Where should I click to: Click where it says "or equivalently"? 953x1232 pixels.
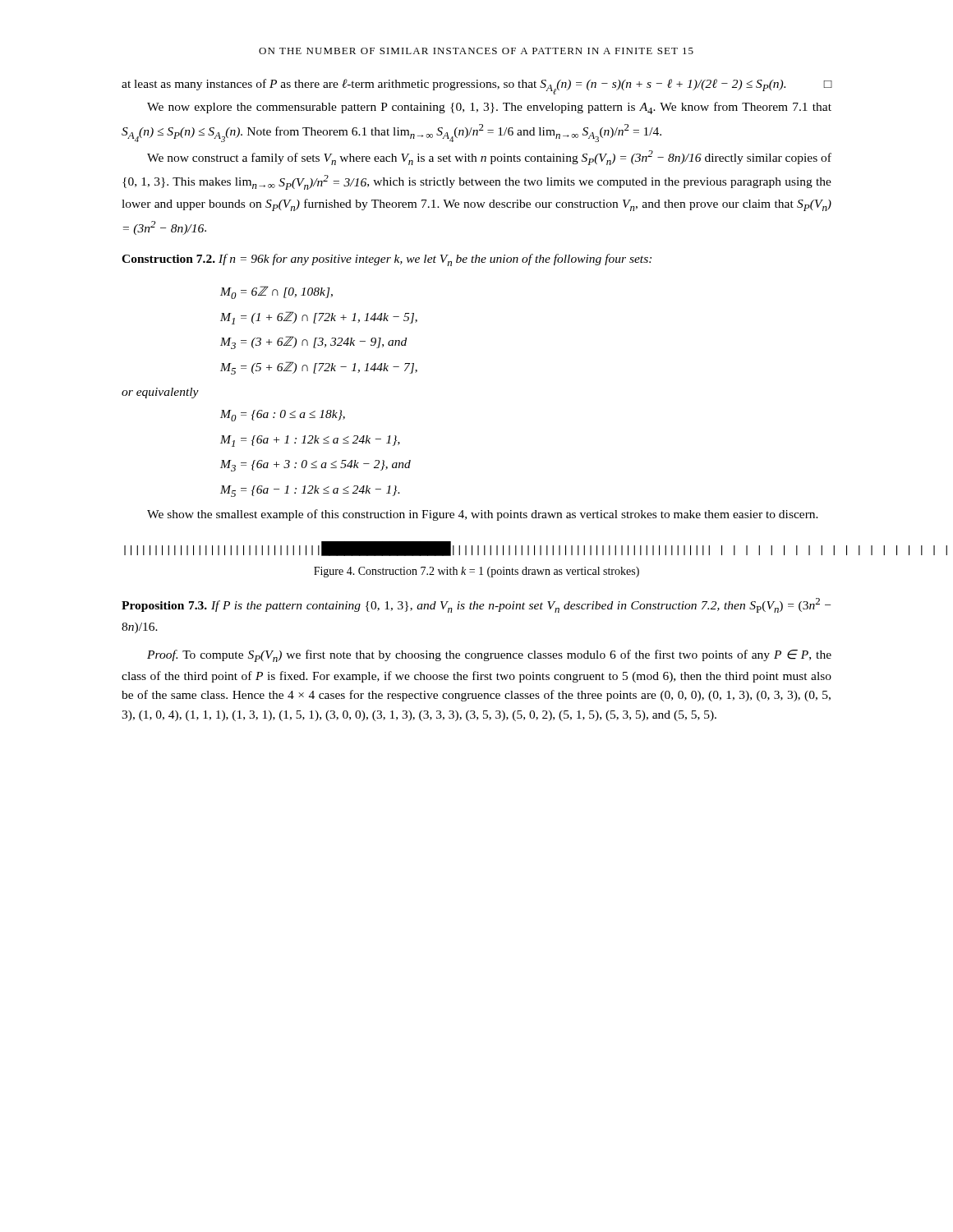[160, 393]
